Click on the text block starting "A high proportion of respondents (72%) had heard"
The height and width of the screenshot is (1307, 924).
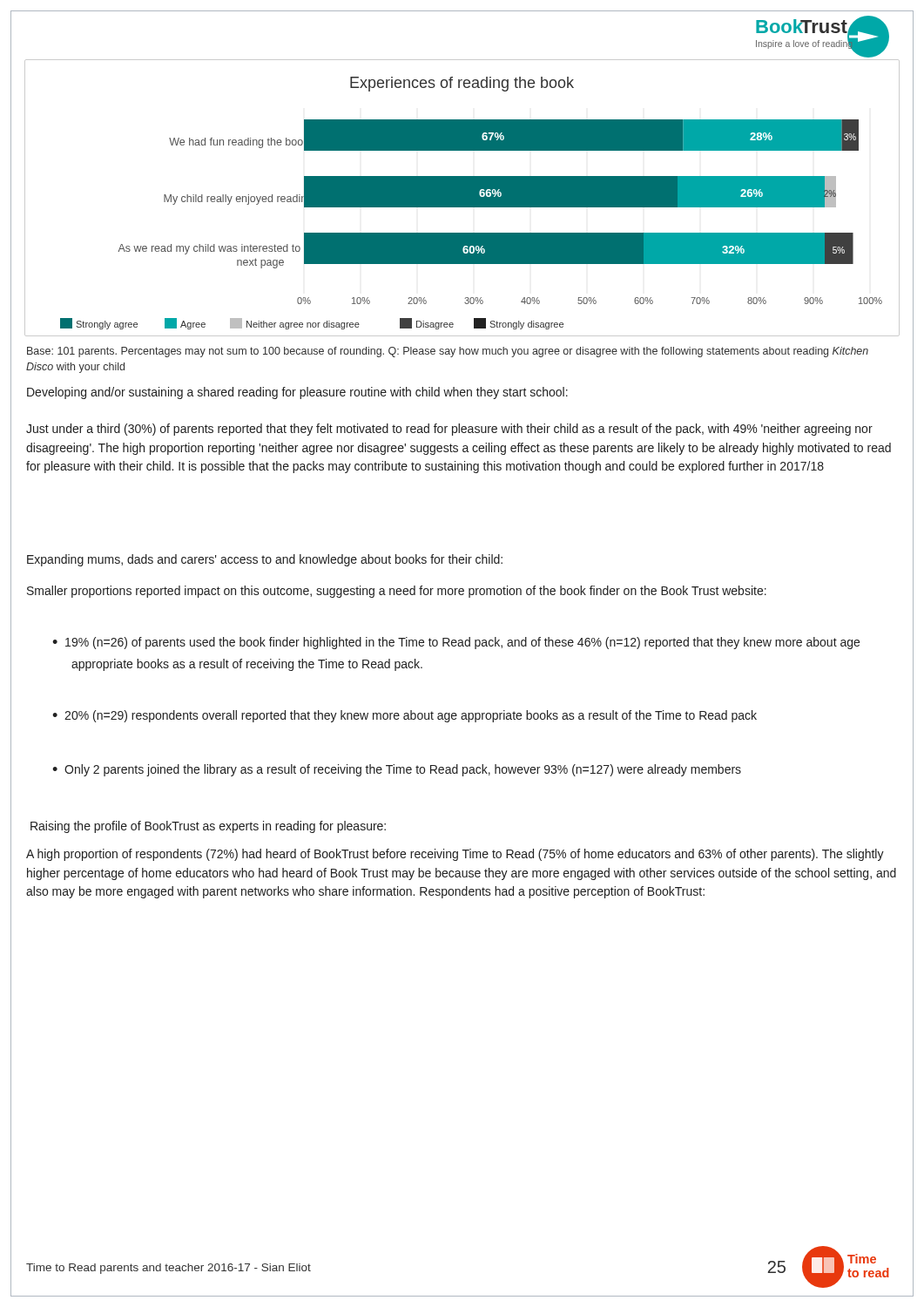click(461, 873)
